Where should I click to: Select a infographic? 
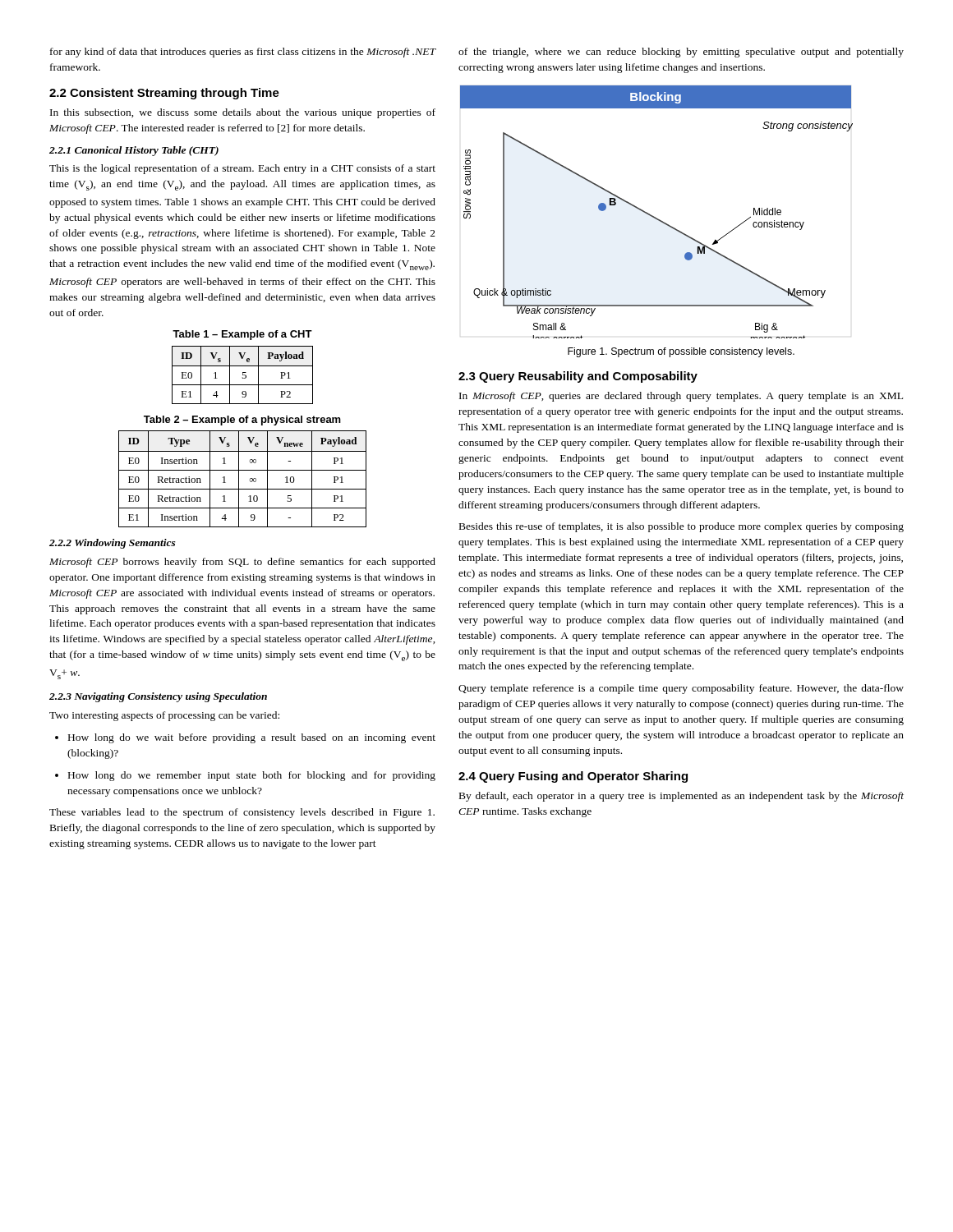pyautogui.click(x=681, y=213)
